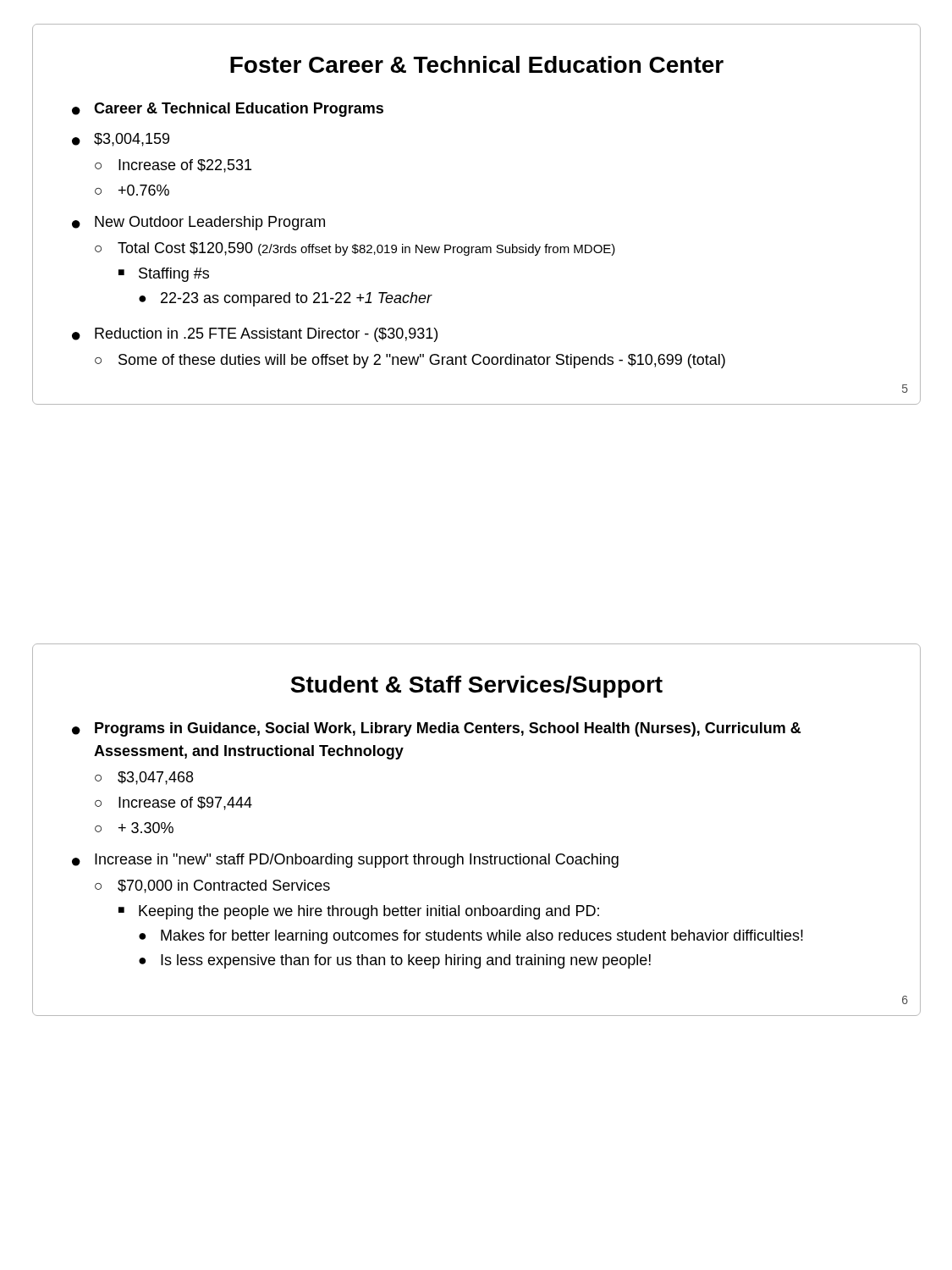Click where it says "Foster Career & Technical Education Center"

(476, 65)
